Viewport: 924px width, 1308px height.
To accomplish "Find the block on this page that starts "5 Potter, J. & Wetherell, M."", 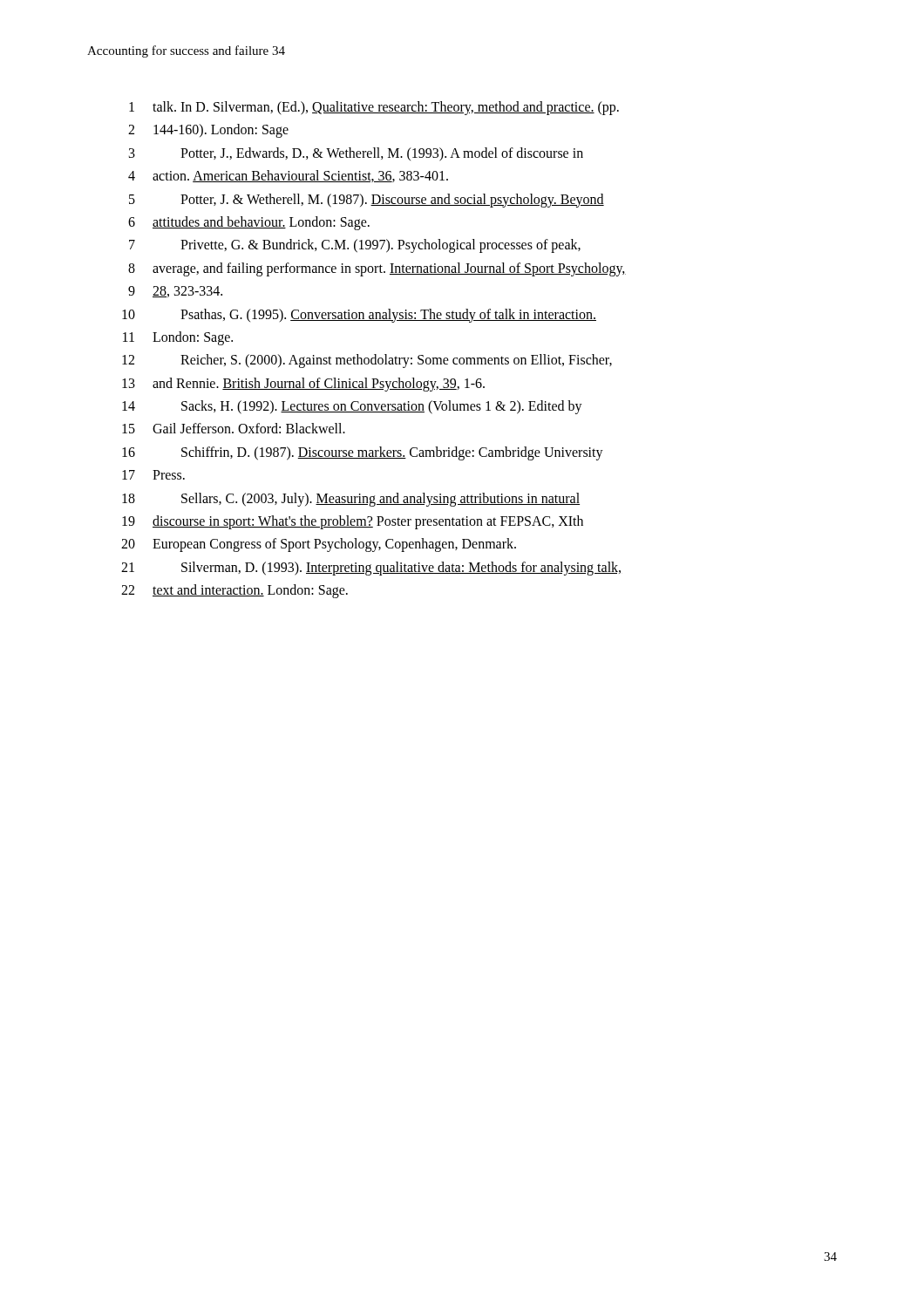I will tap(449, 199).
